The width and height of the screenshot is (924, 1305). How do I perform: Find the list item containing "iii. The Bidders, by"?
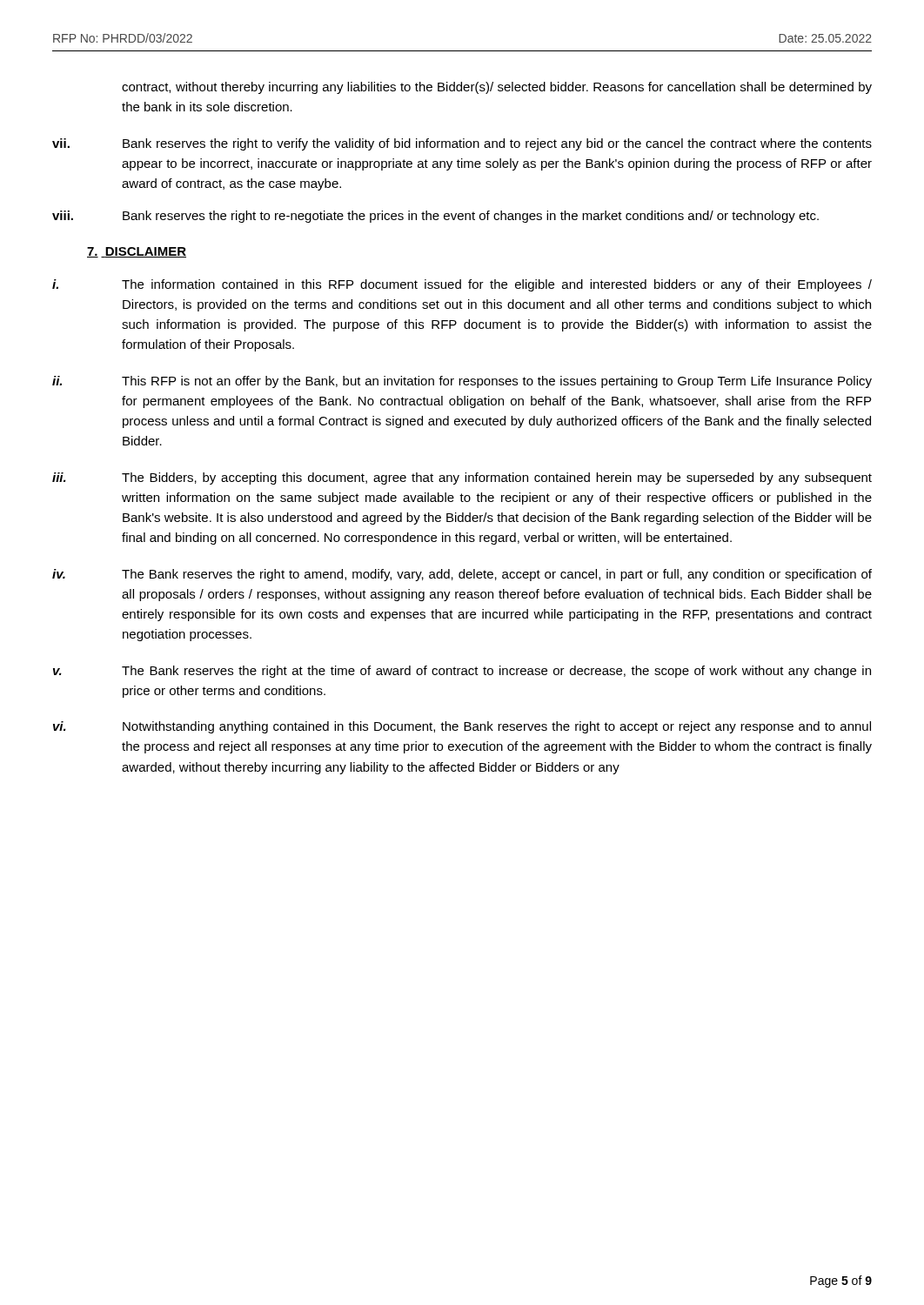coord(462,507)
